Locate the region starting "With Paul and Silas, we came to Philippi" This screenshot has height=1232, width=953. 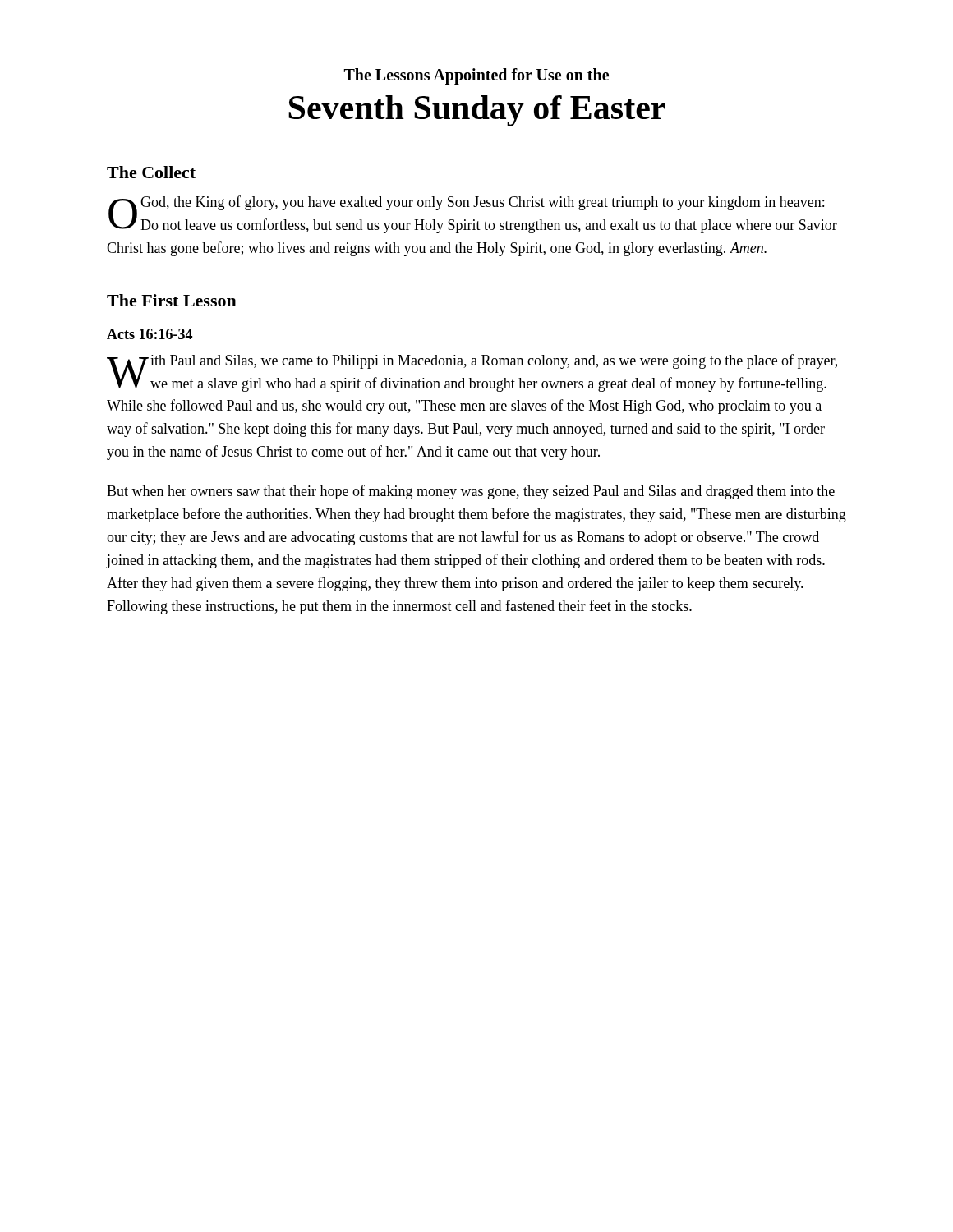pos(473,405)
